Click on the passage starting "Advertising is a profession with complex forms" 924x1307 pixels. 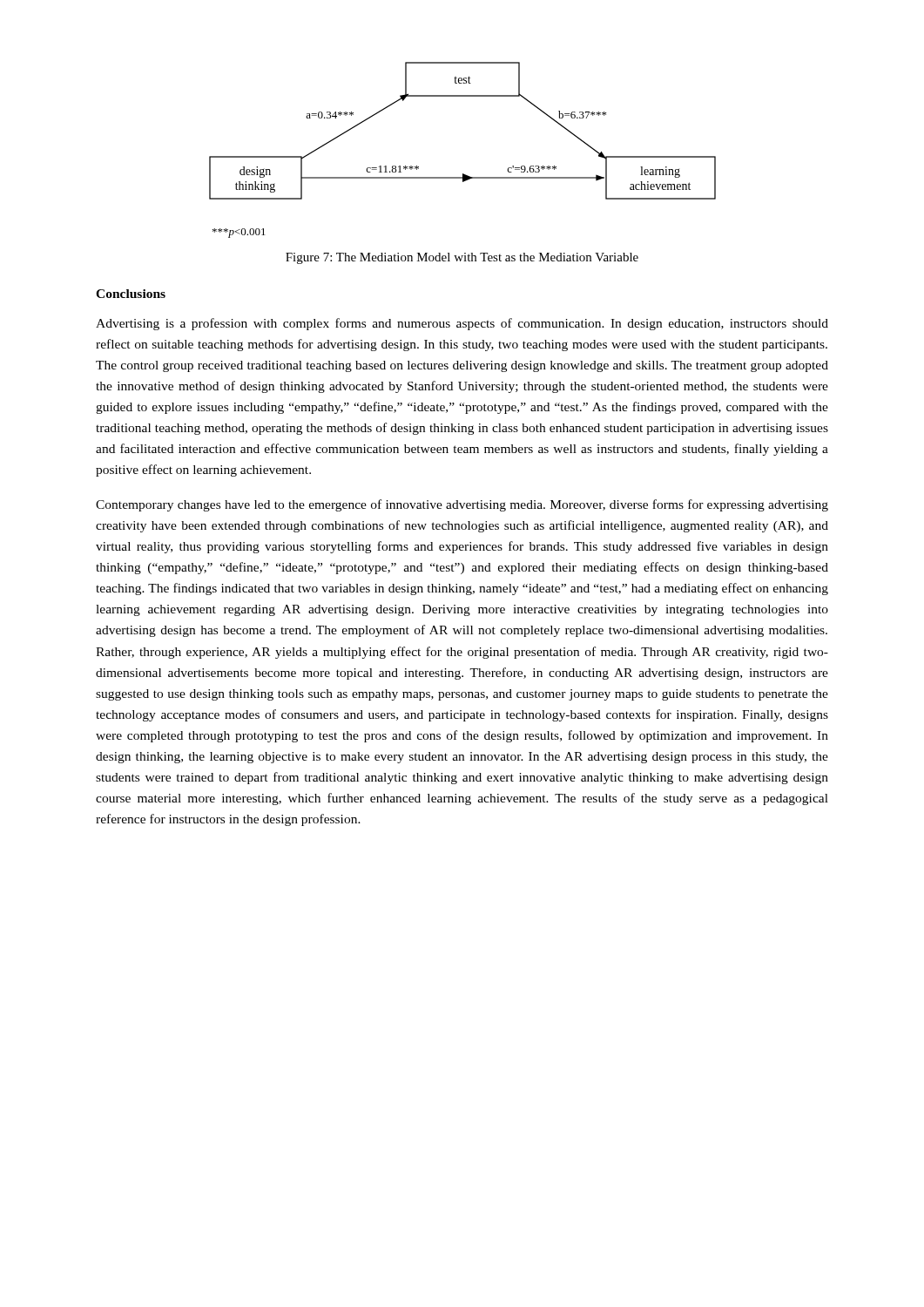point(462,396)
